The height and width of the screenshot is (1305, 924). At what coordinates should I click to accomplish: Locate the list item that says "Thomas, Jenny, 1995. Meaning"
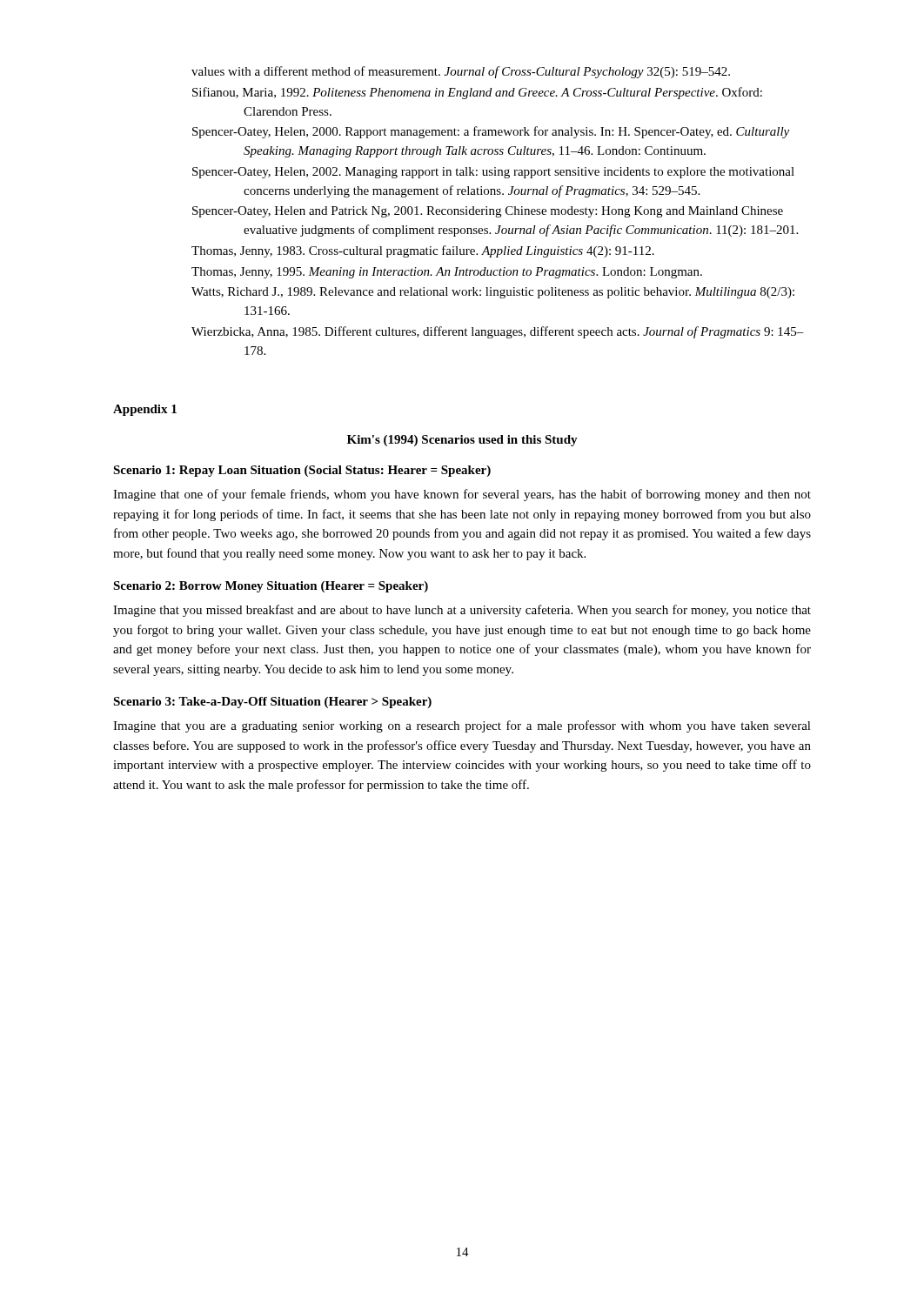pyautogui.click(x=501, y=272)
